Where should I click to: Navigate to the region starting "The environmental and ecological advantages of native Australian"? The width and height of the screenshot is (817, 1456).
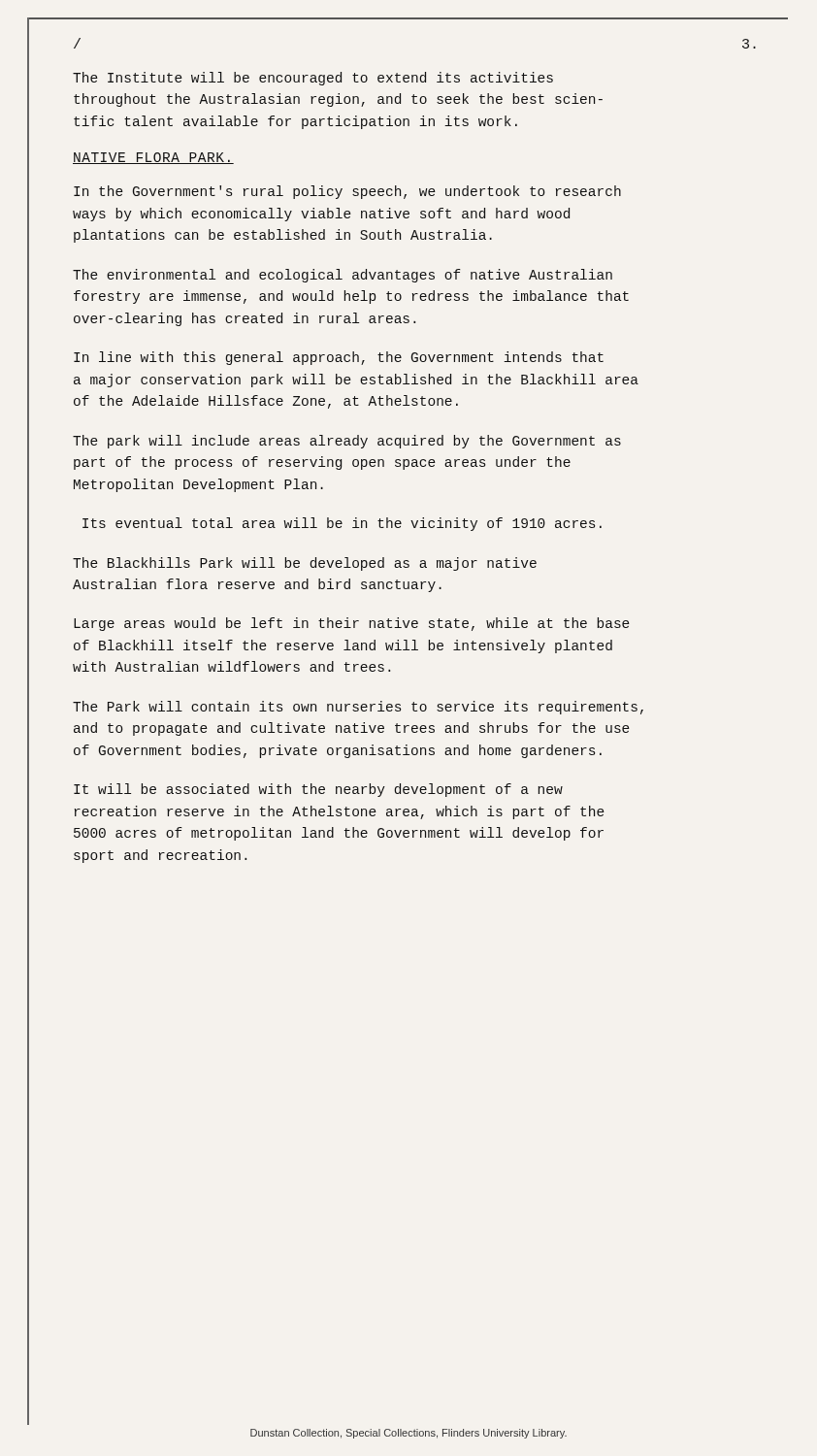(x=351, y=297)
